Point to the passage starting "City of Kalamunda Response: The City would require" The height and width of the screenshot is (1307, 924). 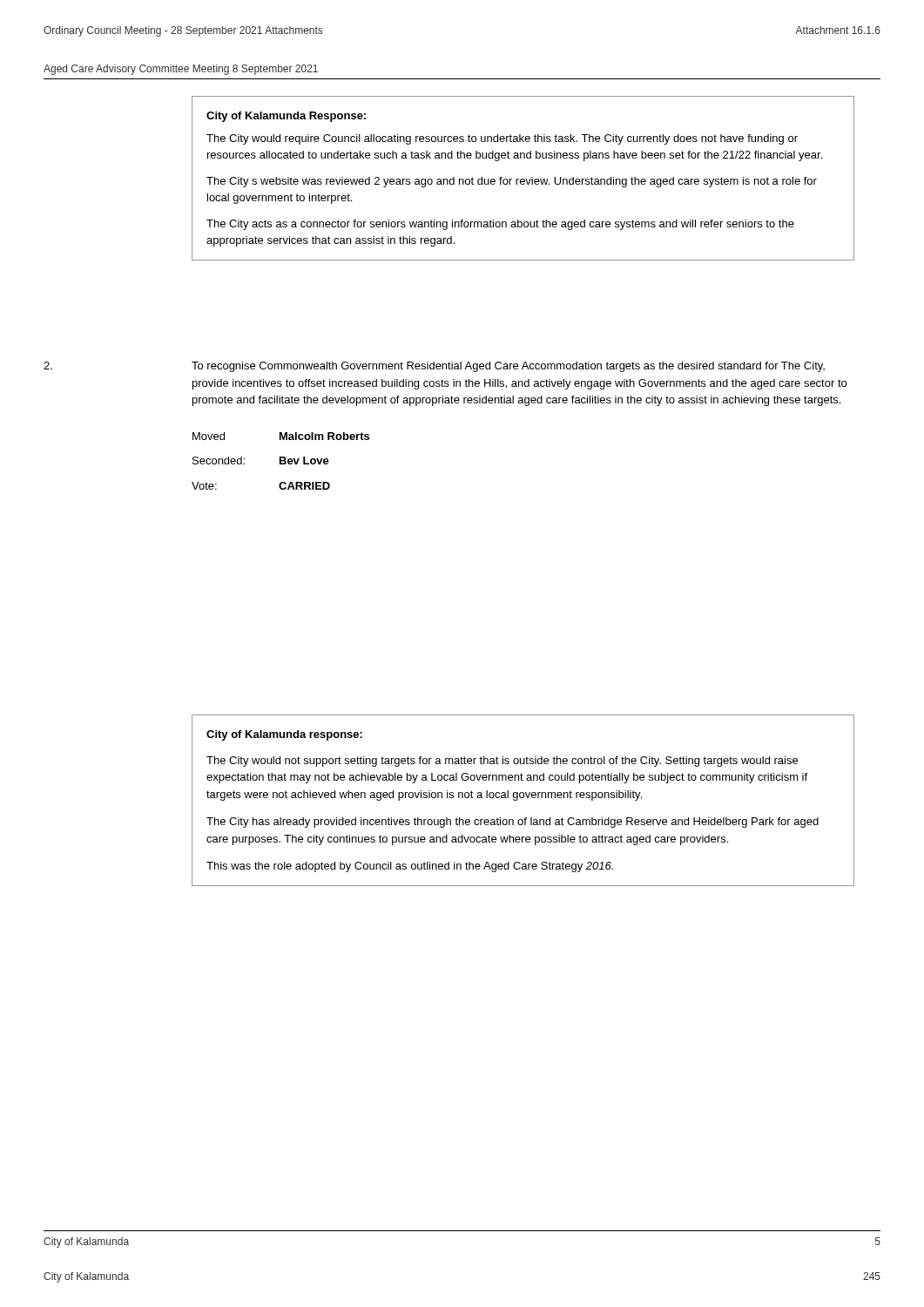(523, 178)
